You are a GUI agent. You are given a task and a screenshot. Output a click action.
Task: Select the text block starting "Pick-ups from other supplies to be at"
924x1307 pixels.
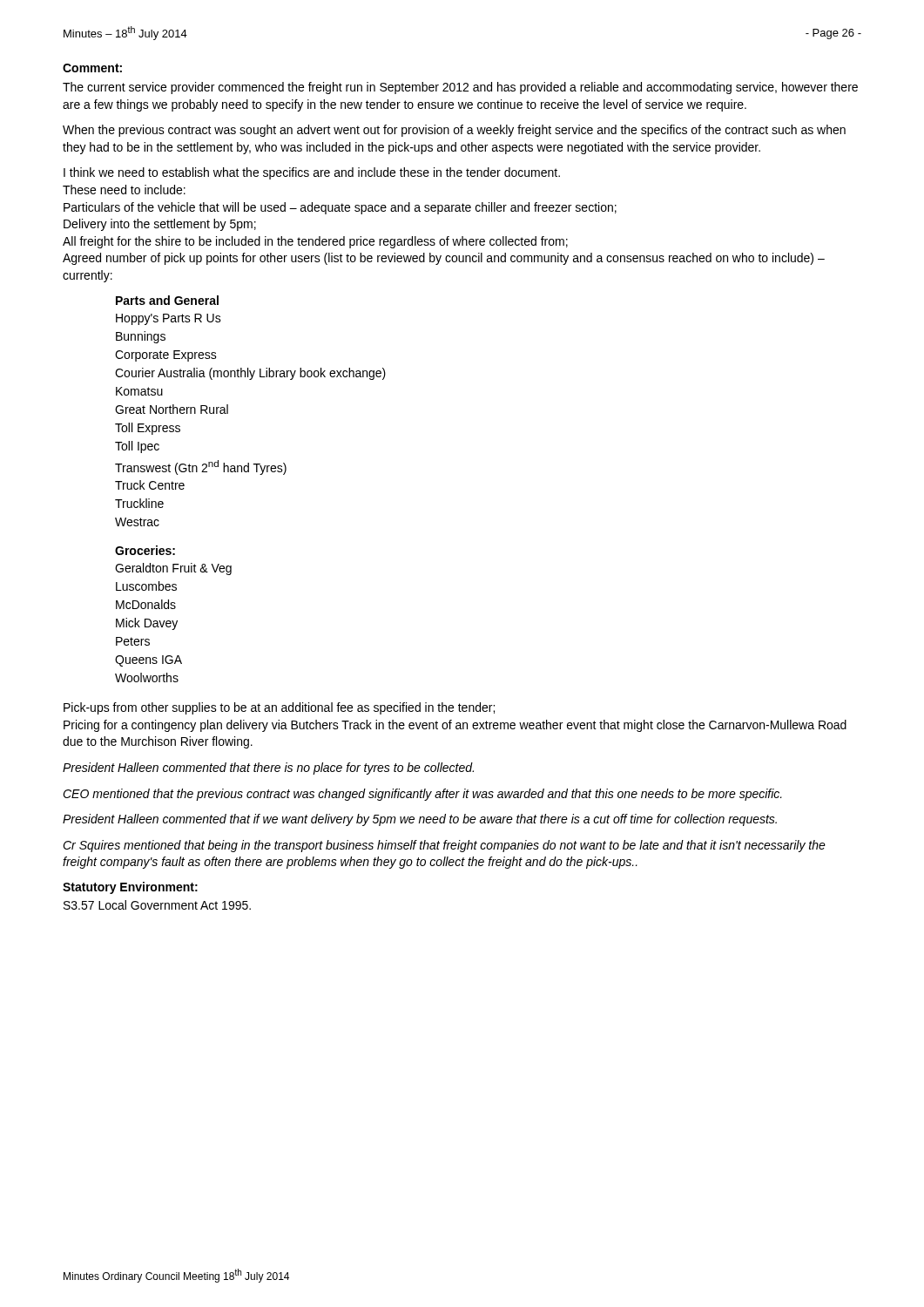coord(455,725)
